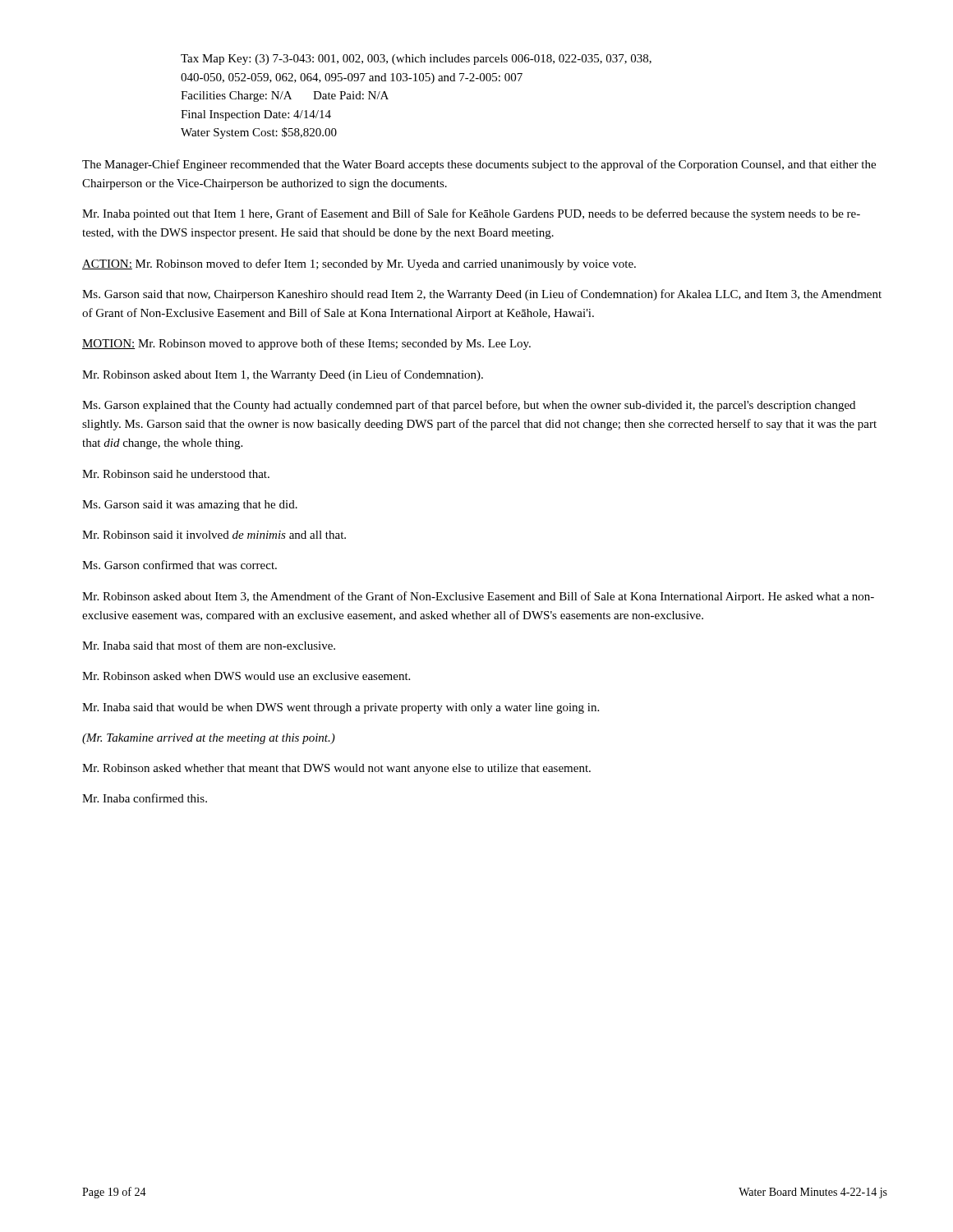Navigate to the text block starting "ACTION: Mr. Robinson moved to defer Item"
953x1232 pixels.
coord(359,263)
